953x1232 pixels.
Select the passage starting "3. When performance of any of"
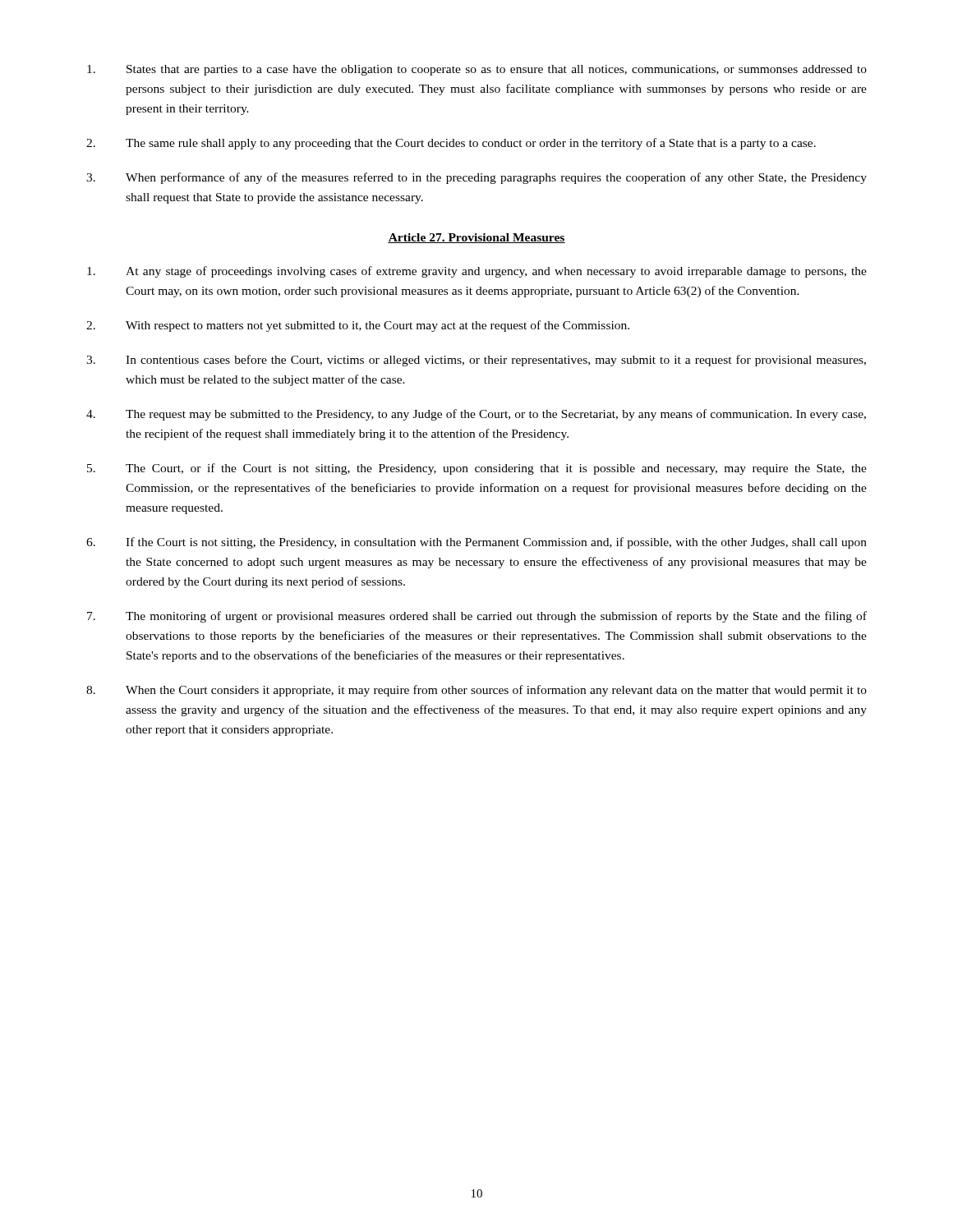point(476,187)
